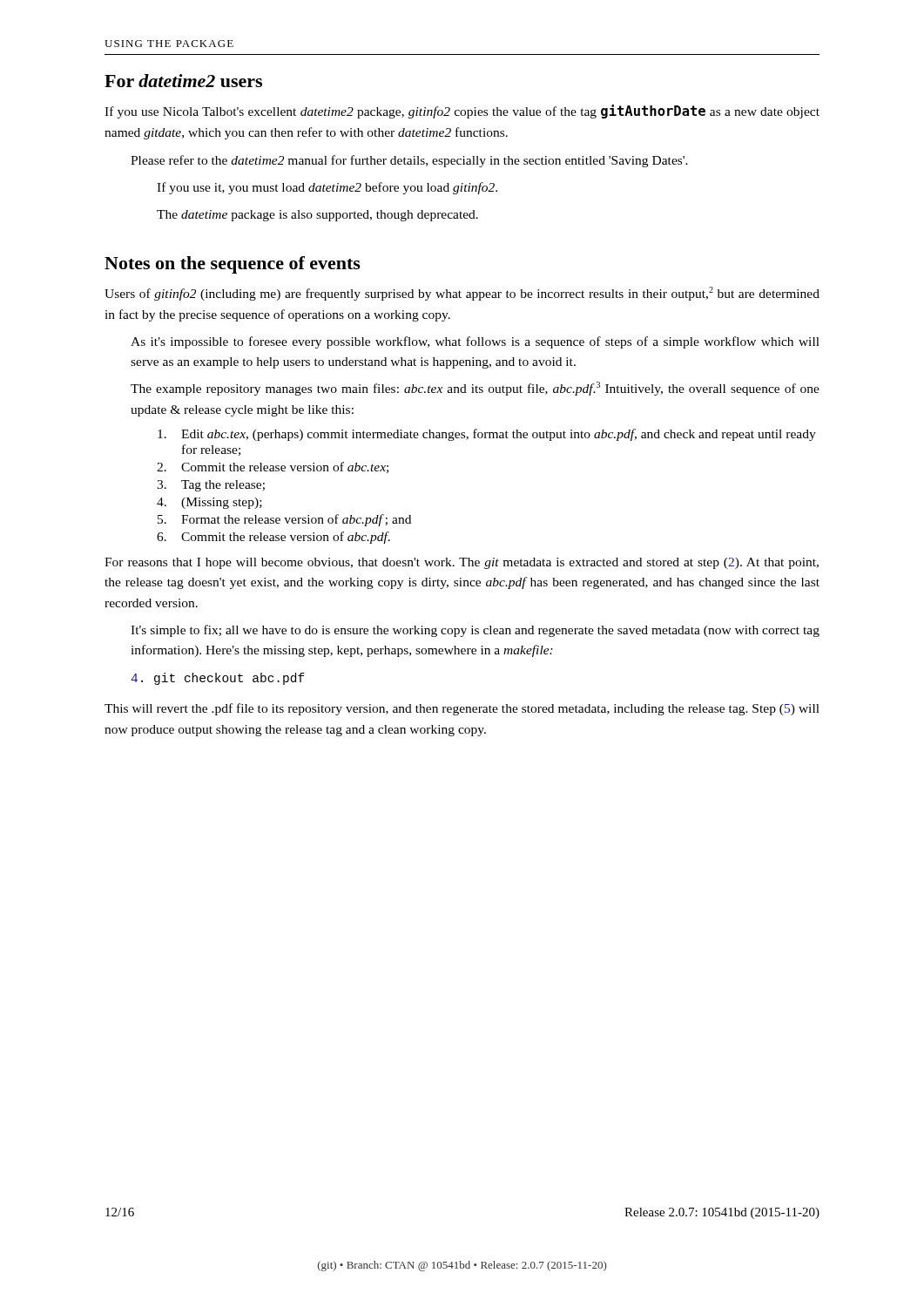Locate the block of text that opens with "Users of gitinfo2"
The height and width of the screenshot is (1307, 924).
(462, 304)
